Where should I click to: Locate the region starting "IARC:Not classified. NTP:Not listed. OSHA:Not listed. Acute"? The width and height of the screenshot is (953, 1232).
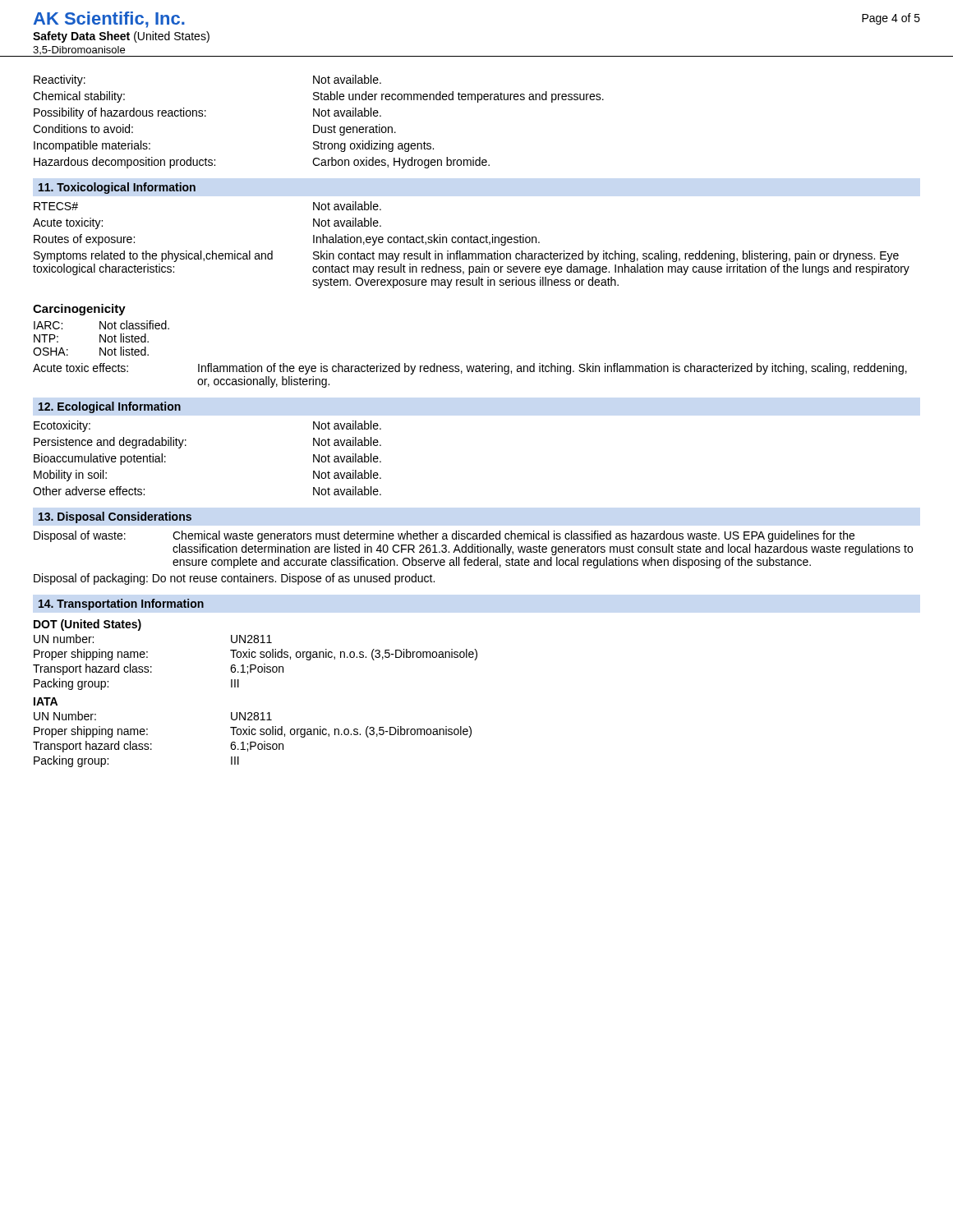pyautogui.click(x=101, y=325)
